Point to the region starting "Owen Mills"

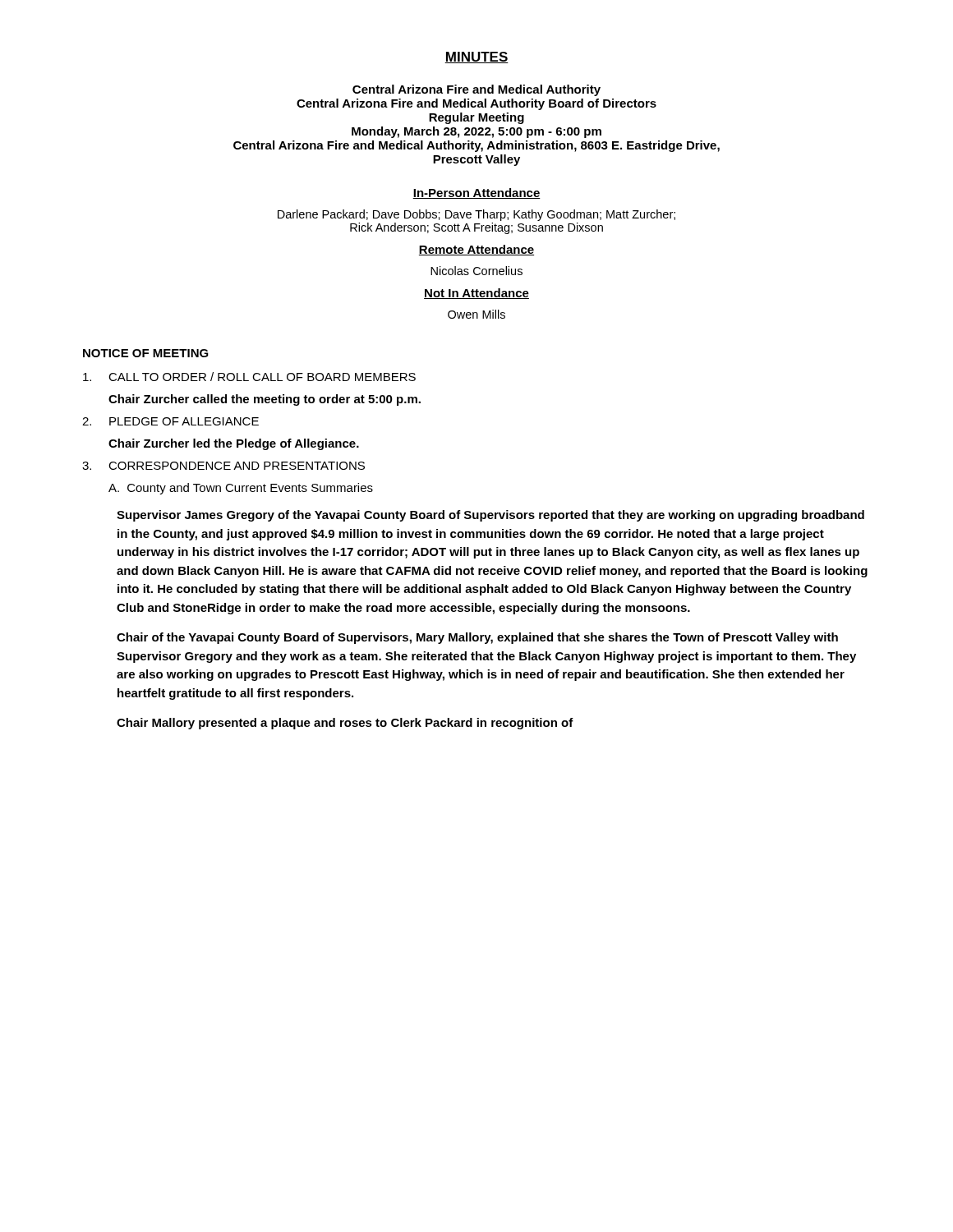(x=476, y=315)
